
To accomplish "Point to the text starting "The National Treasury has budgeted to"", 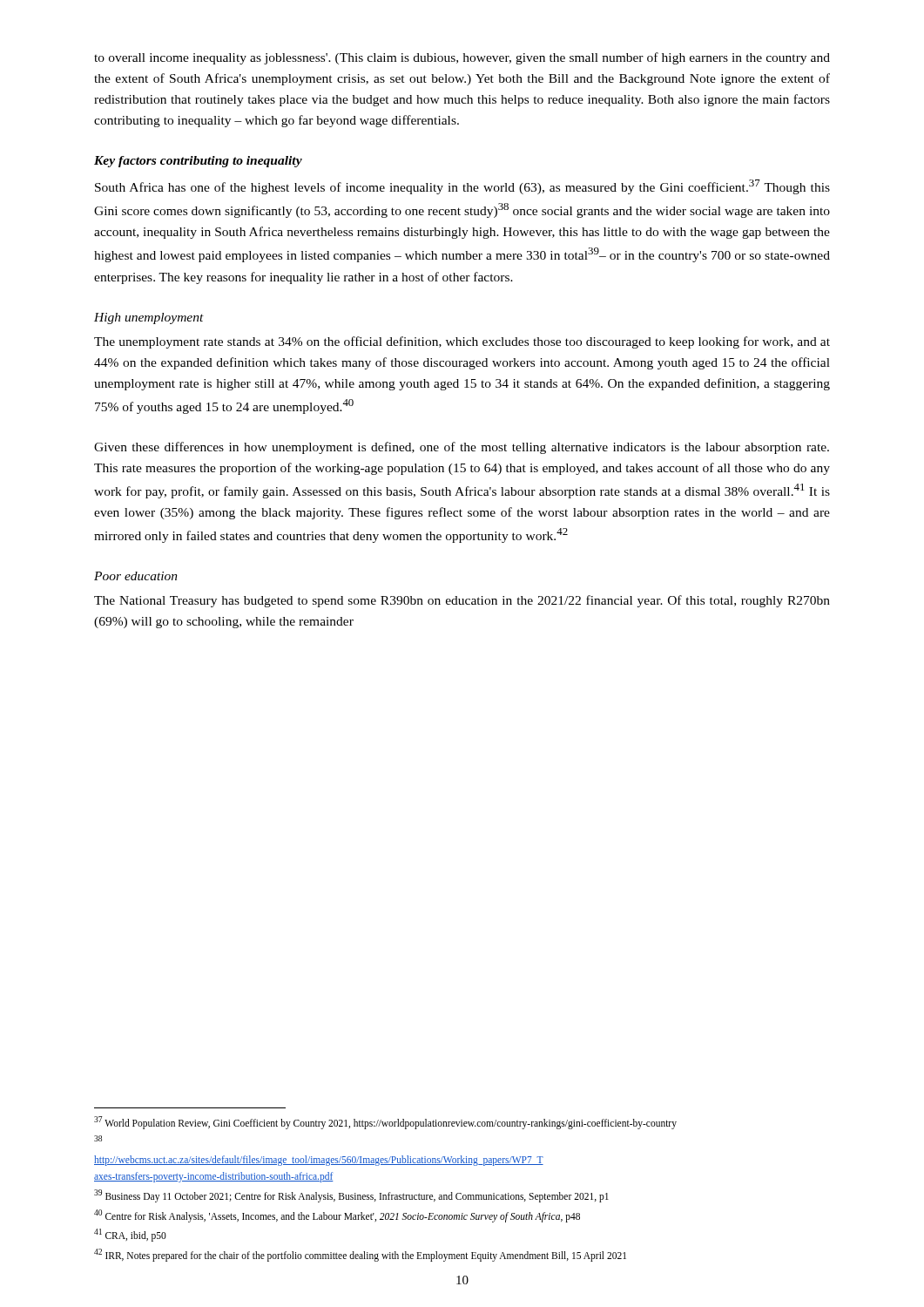I will [x=462, y=611].
